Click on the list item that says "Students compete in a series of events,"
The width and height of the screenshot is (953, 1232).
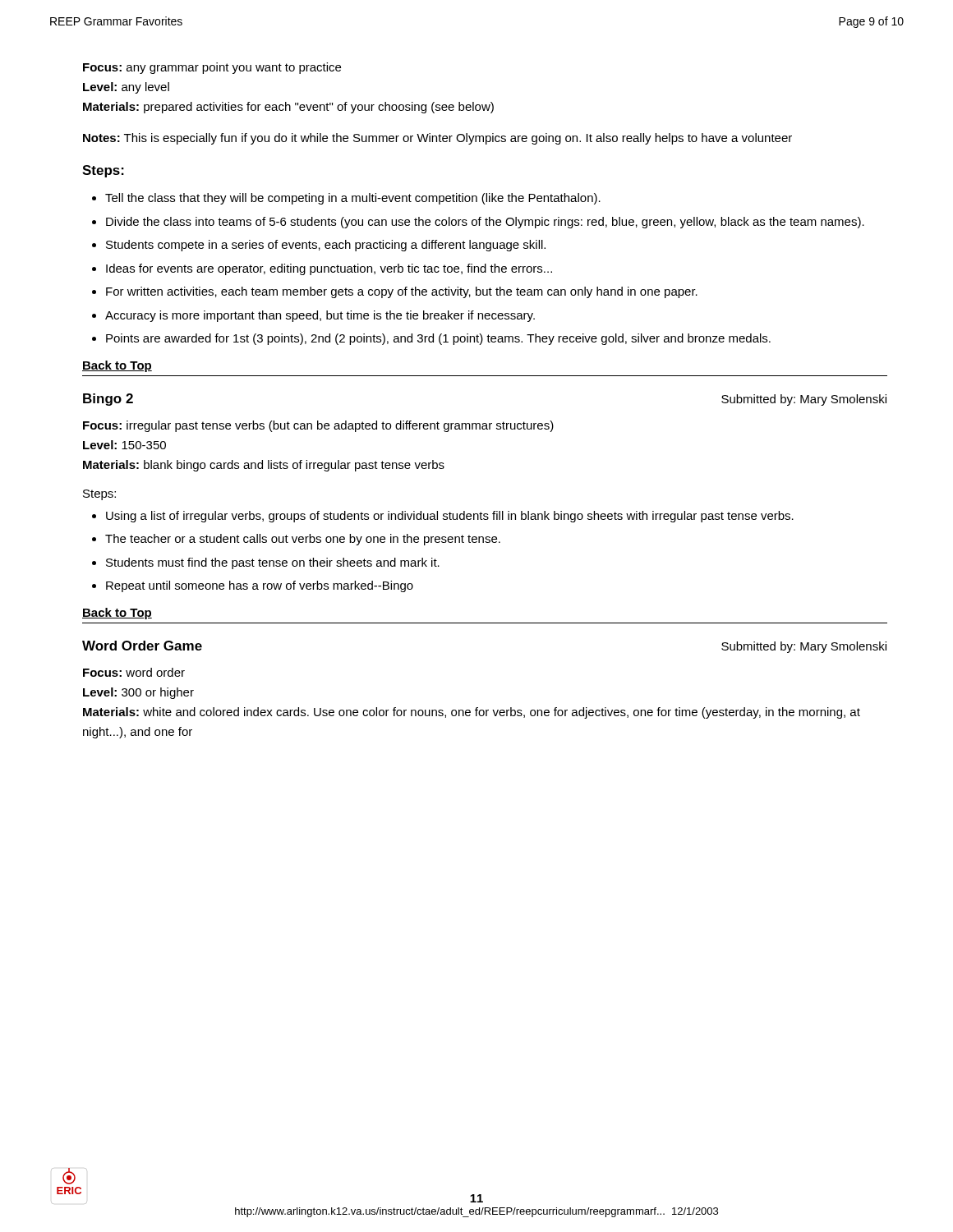(x=496, y=245)
